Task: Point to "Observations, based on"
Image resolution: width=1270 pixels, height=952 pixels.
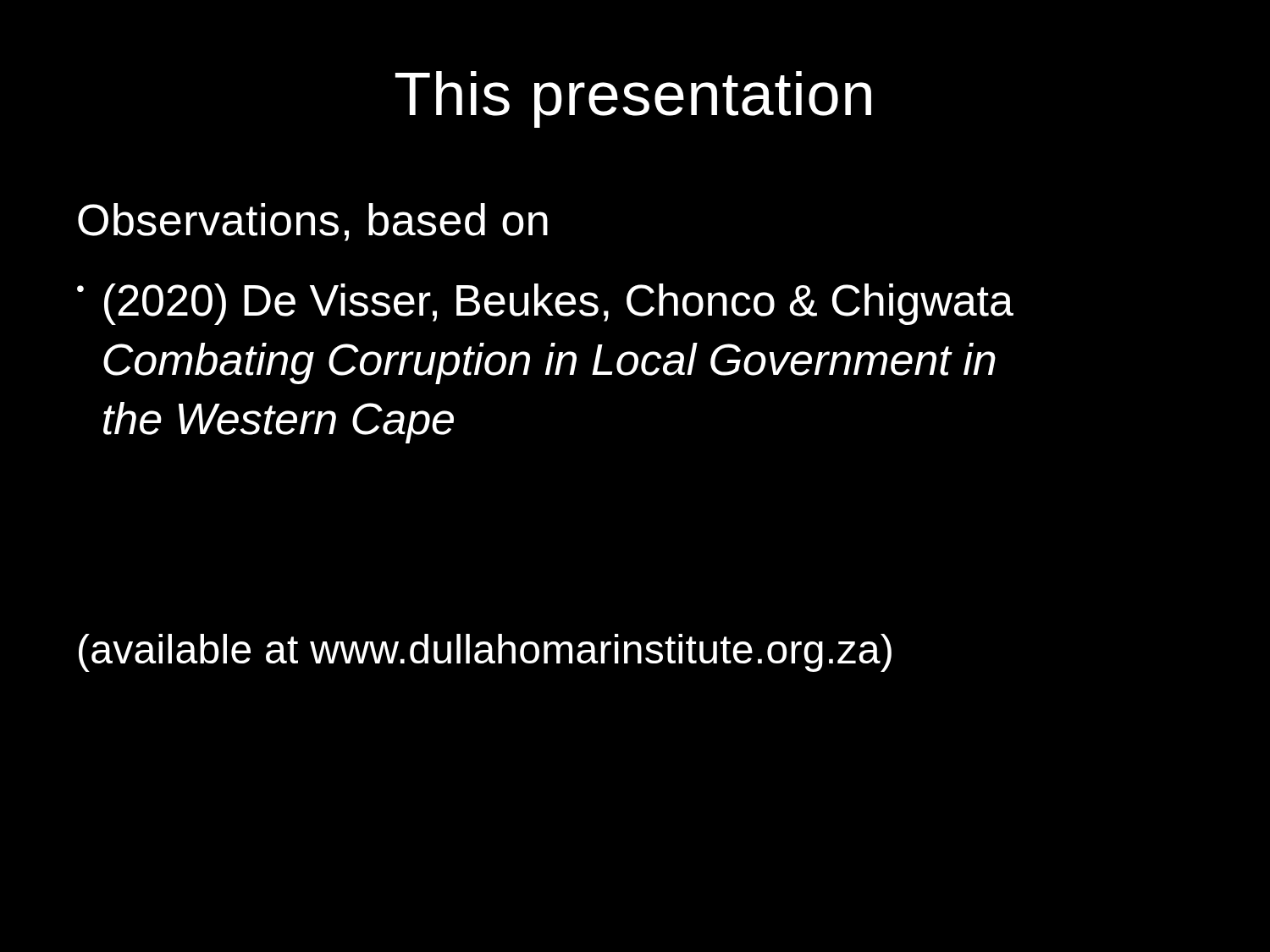Action: (x=313, y=220)
